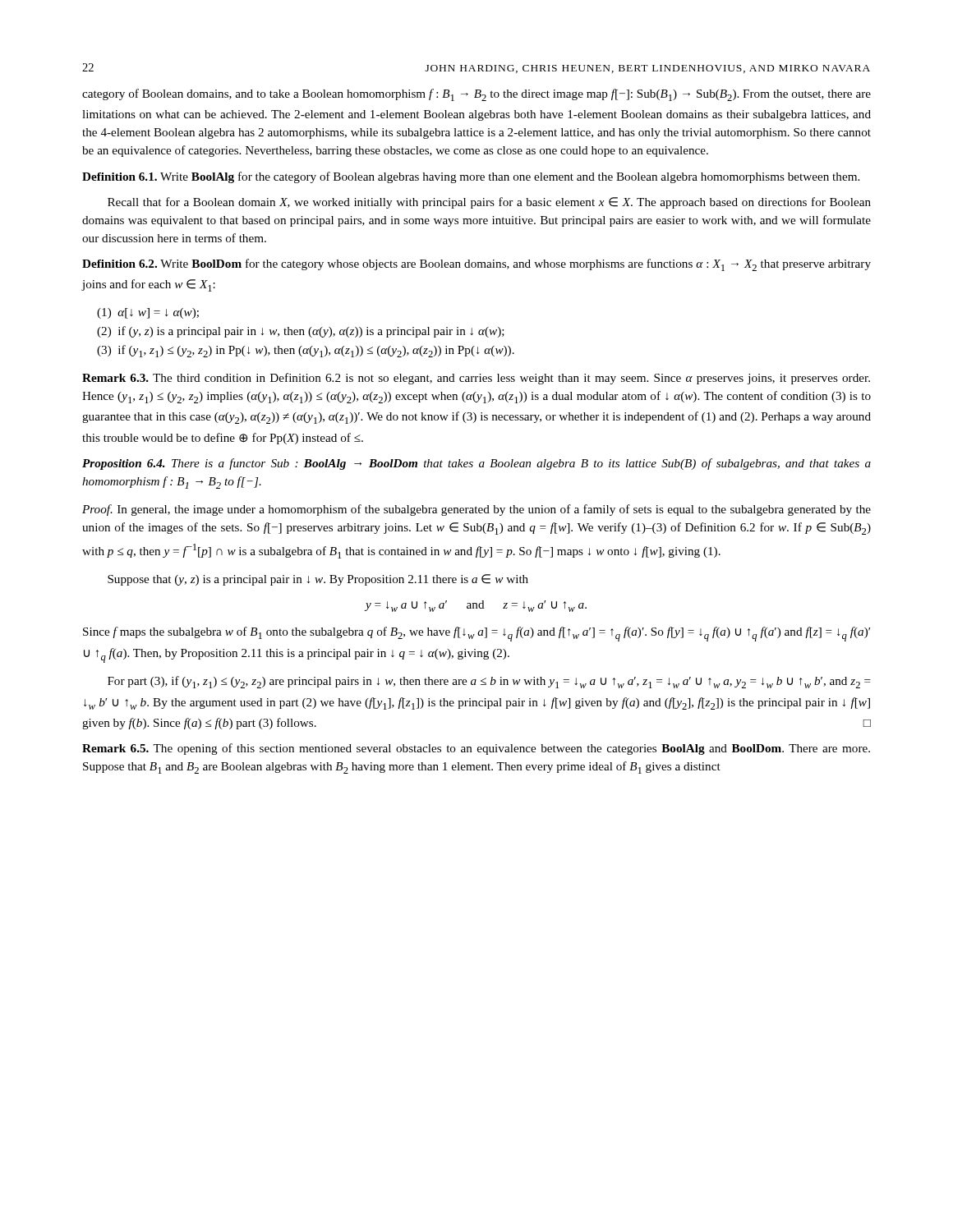The width and height of the screenshot is (953, 1232).
Task: Point to the element starting "Remark 6.5. The"
Action: pyautogui.click(x=476, y=759)
